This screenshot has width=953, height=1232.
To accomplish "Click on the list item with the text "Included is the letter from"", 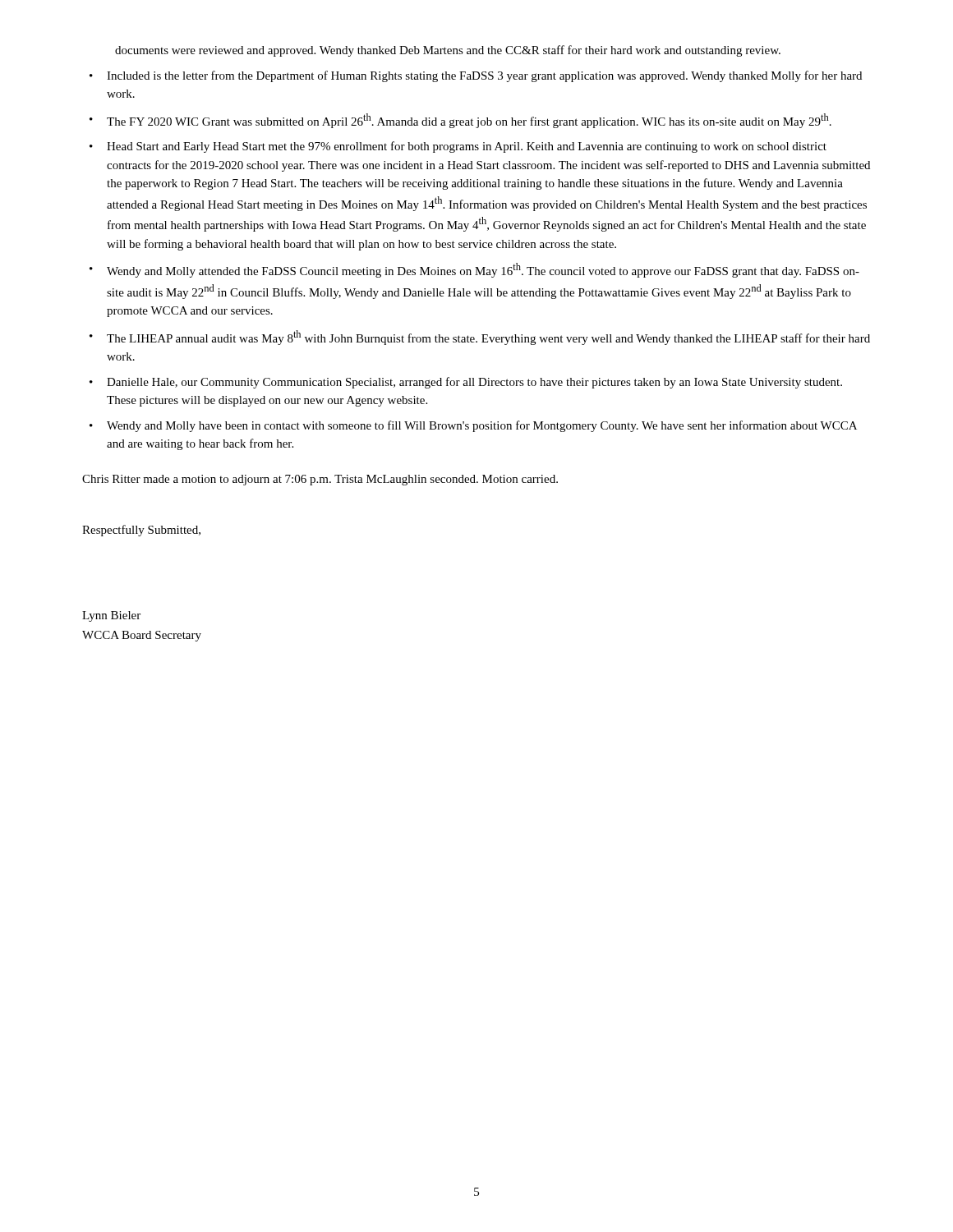I will pyautogui.click(x=485, y=84).
